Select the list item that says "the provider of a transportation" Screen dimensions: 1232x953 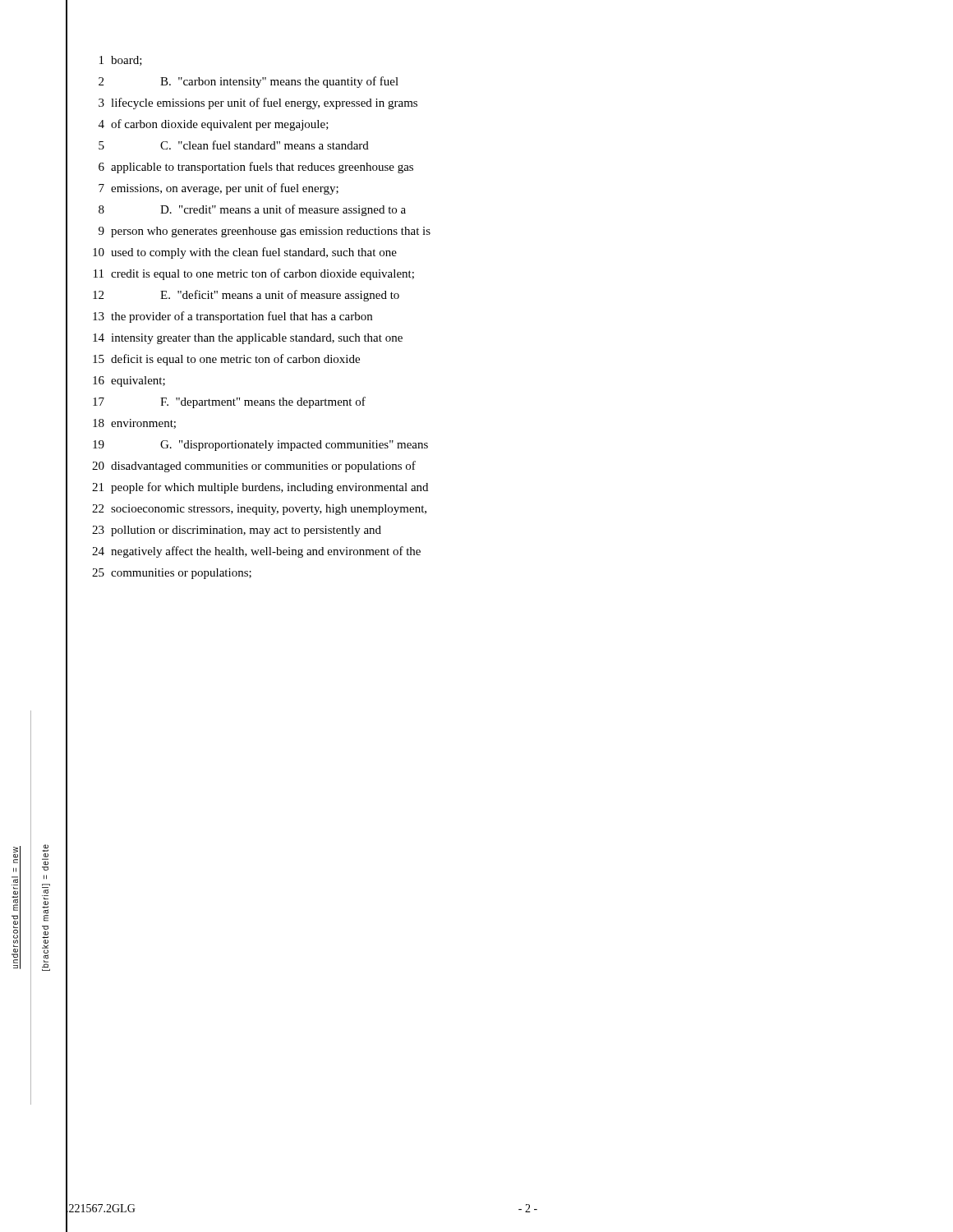point(242,316)
